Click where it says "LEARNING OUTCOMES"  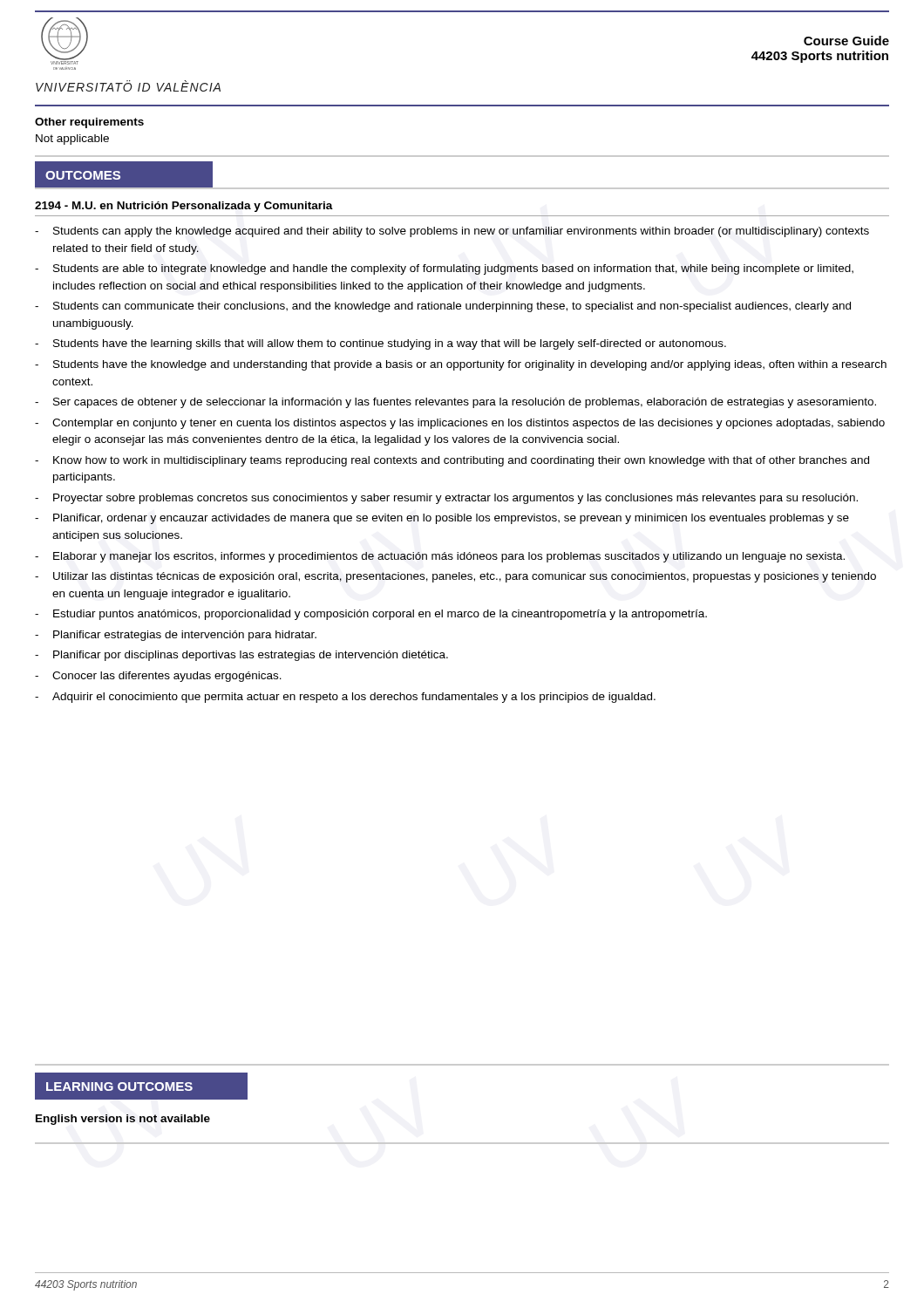click(x=141, y=1086)
